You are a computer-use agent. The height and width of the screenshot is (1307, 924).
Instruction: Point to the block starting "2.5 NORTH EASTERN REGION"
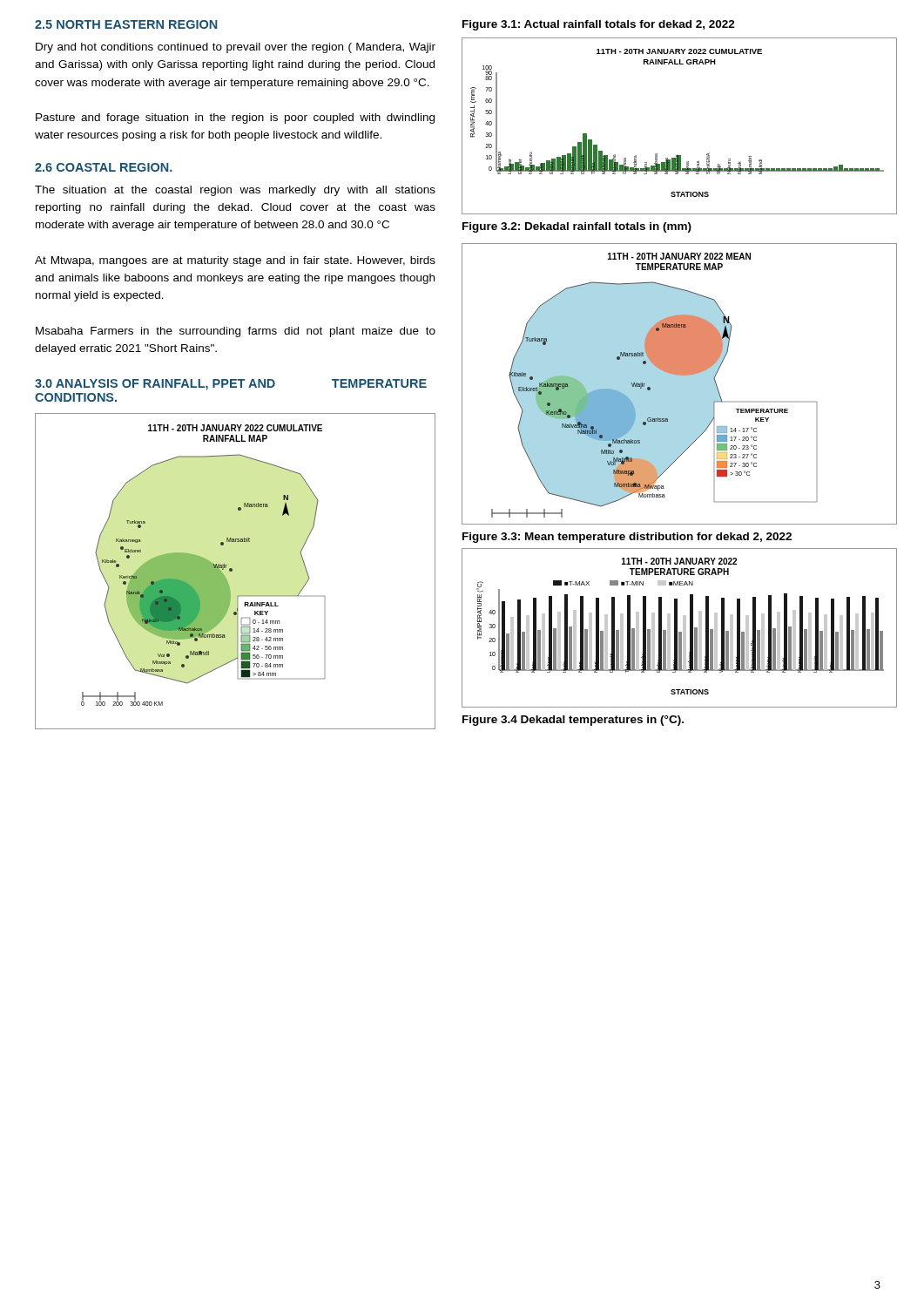pyautogui.click(x=126, y=24)
